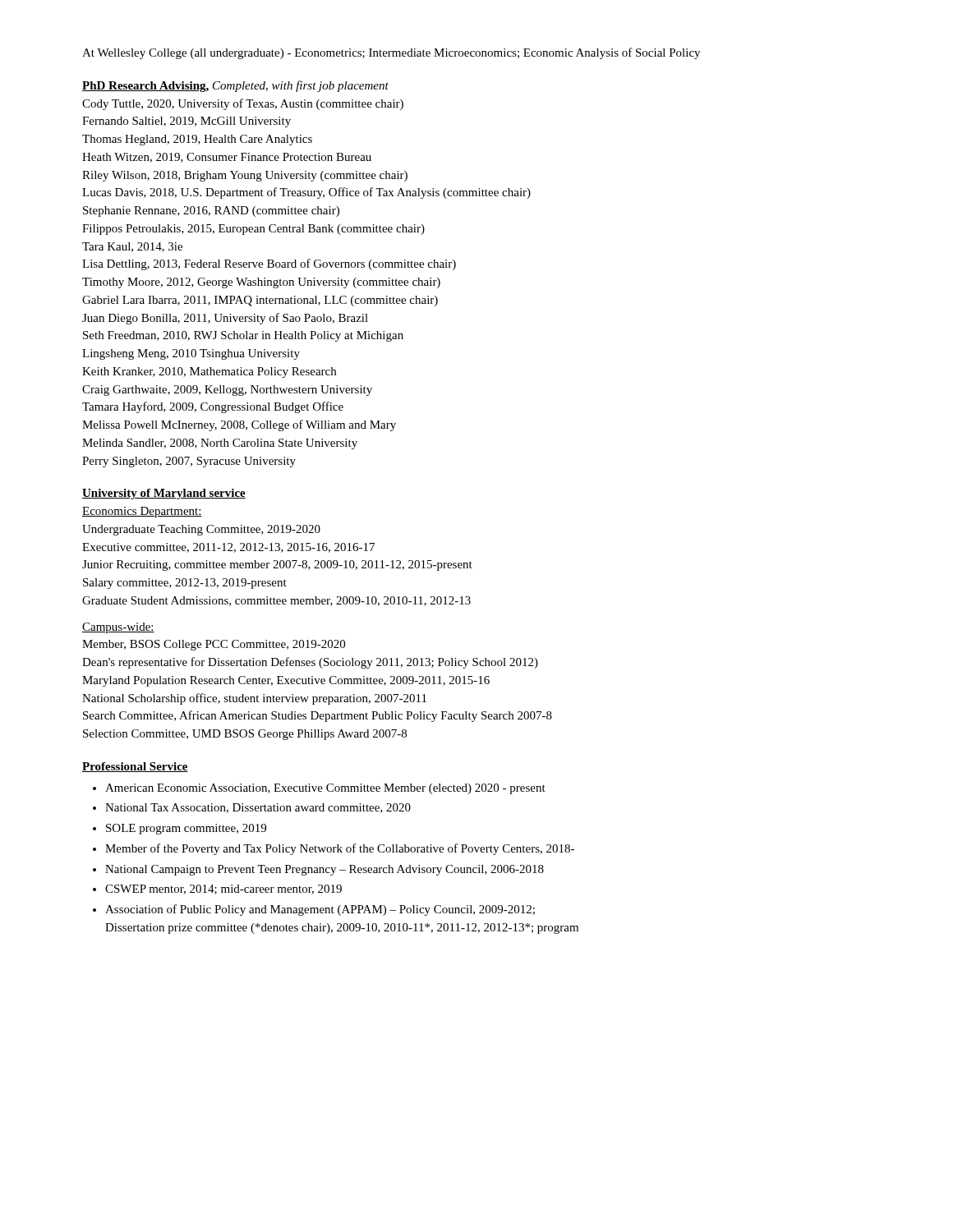Click on the passage starting "Association of Public Policy and Management (APPAM) –"

coord(342,918)
